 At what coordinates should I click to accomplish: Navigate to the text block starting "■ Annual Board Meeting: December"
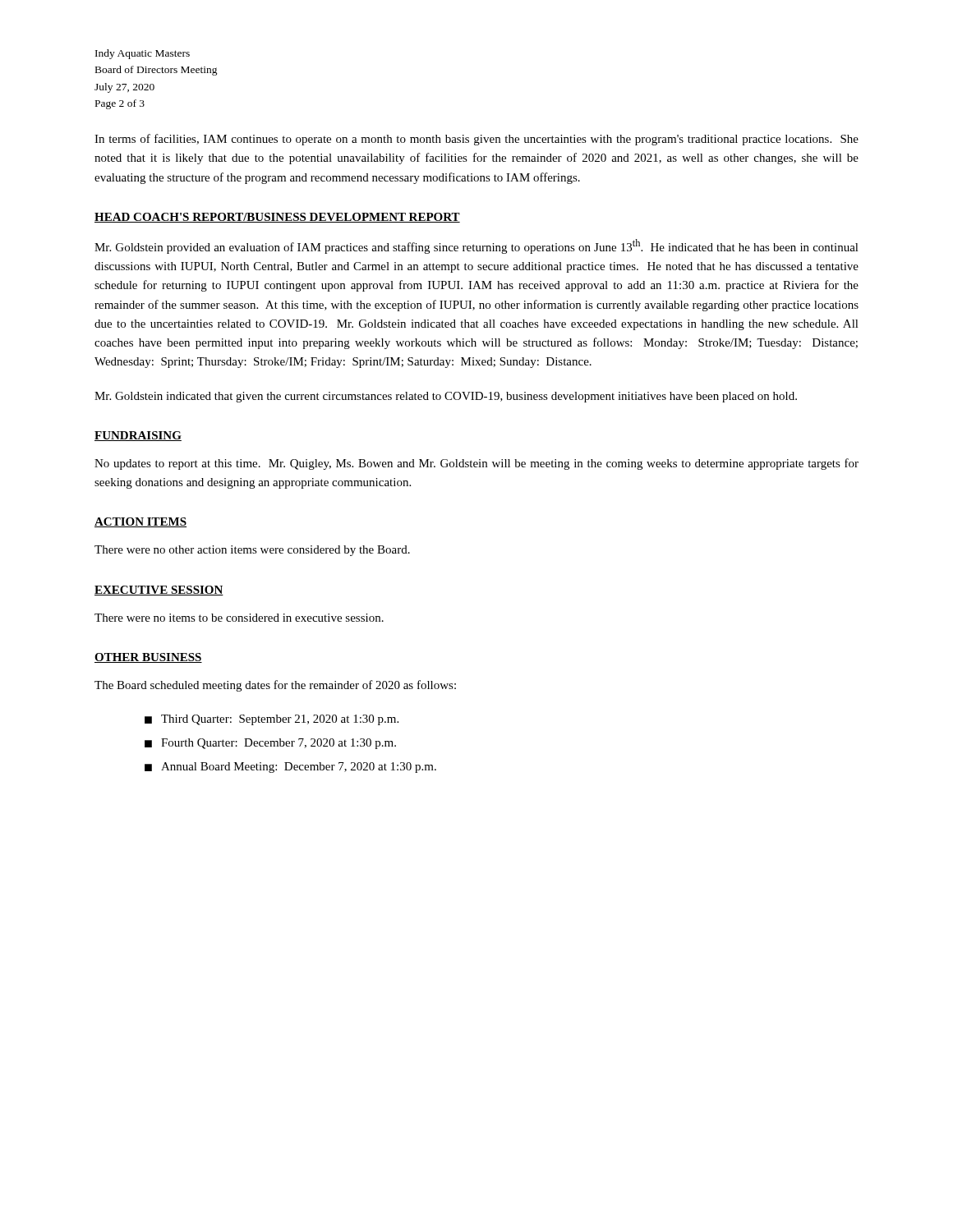coord(290,768)
